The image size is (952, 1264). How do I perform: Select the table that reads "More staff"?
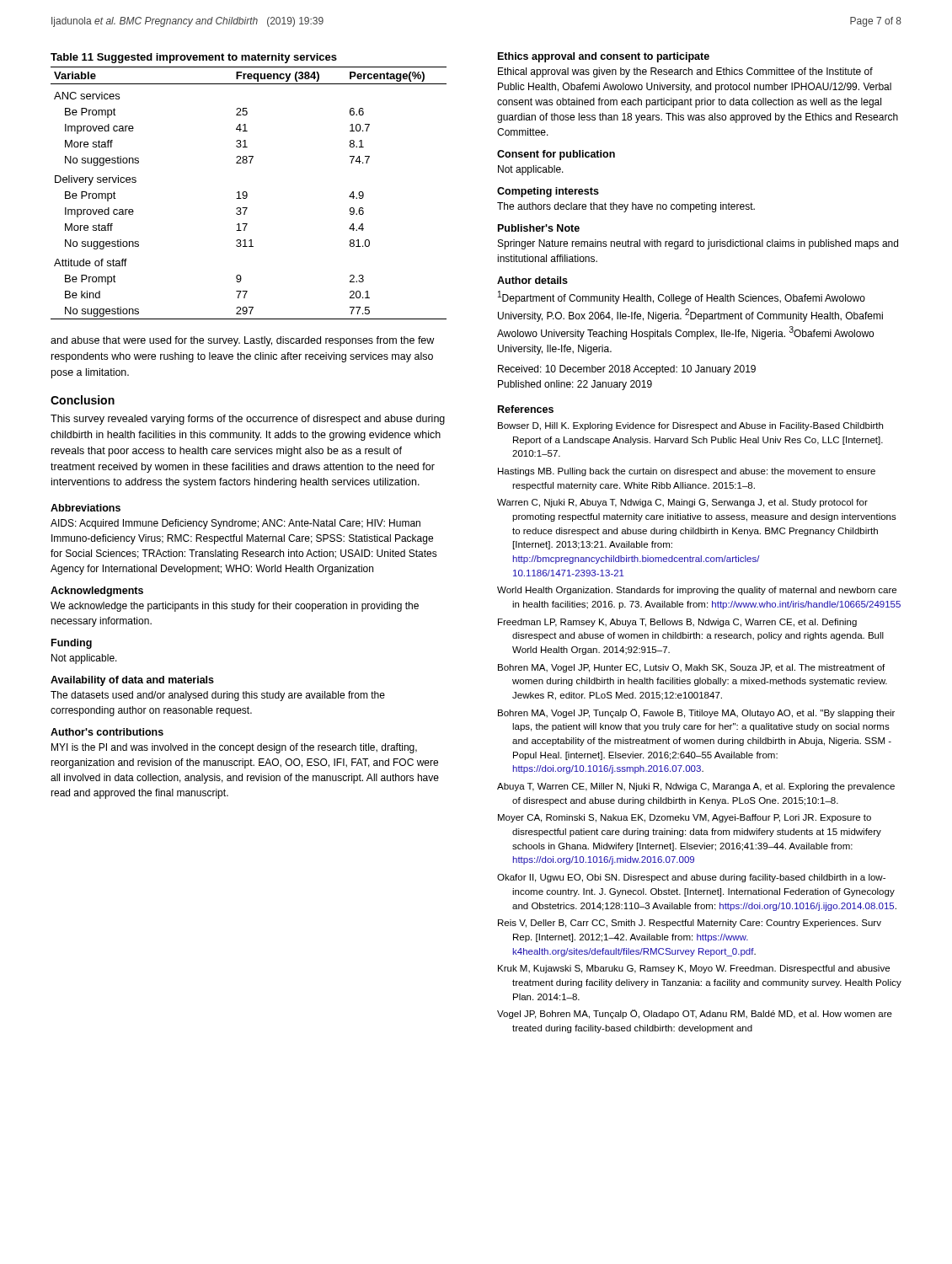click(249, 185)
